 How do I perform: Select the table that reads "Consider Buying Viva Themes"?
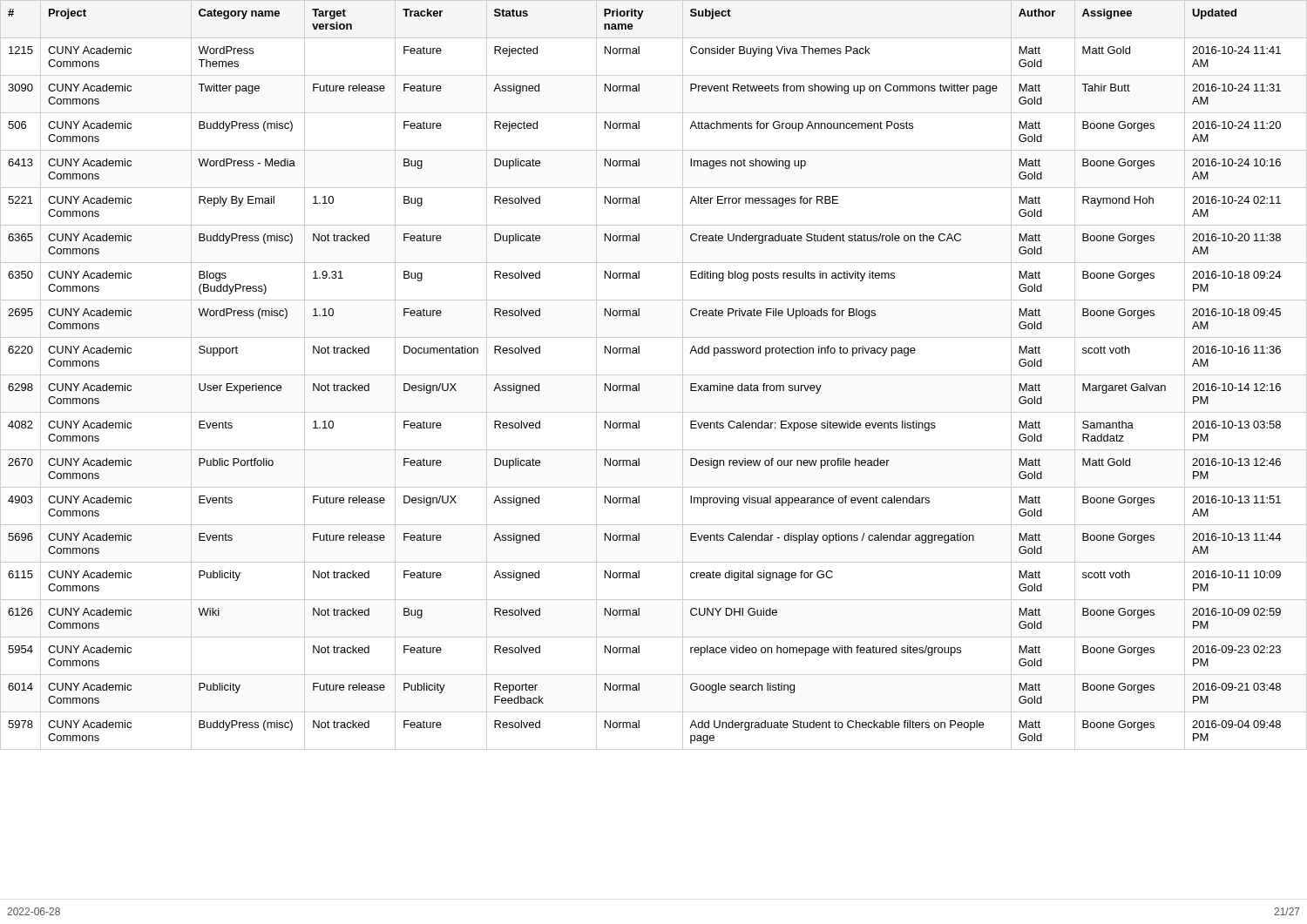pos(654,449)
